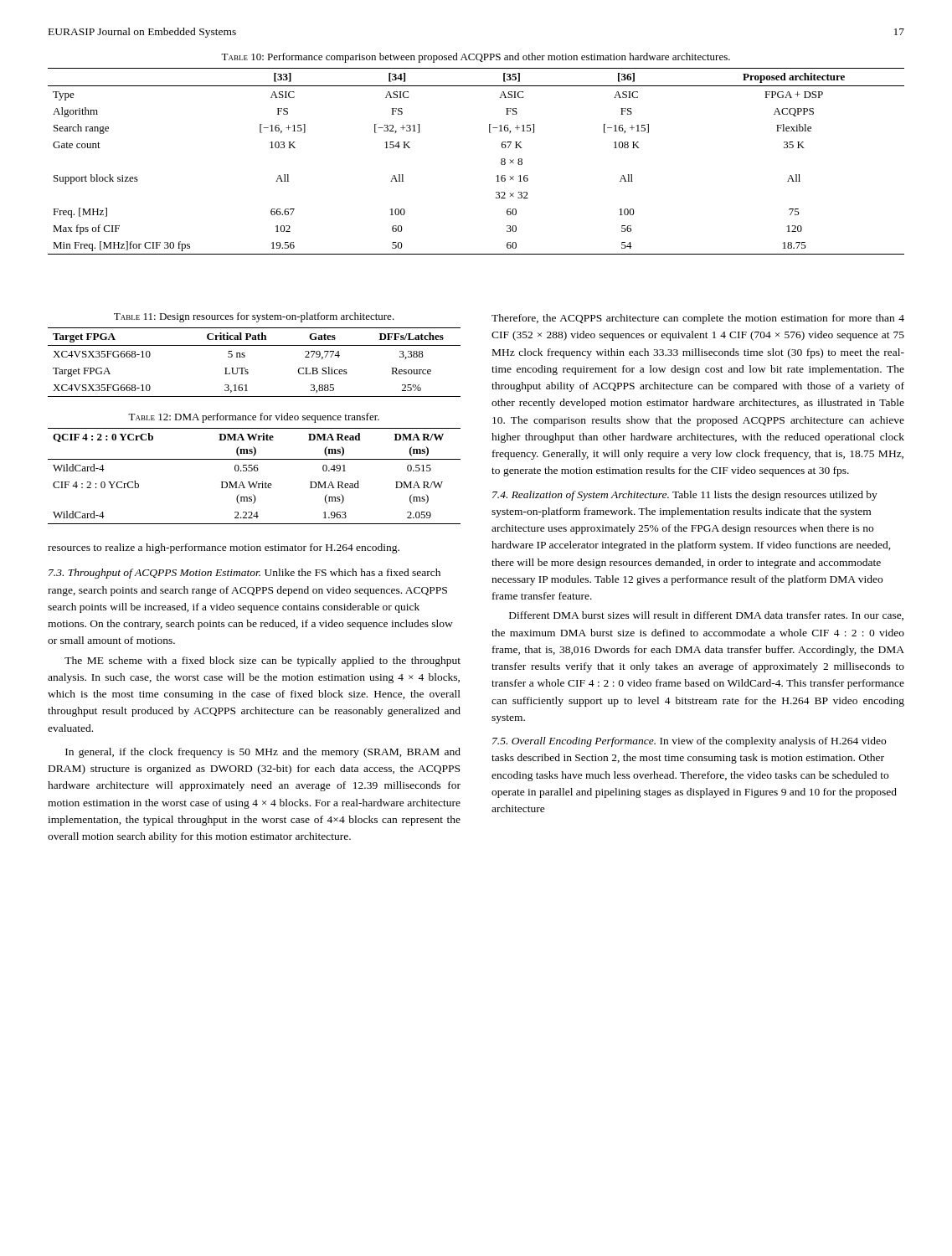This screenshot has width=952, height=1256.
Task: Find the text block with the text "resources to realize a"
Action: 224,547
